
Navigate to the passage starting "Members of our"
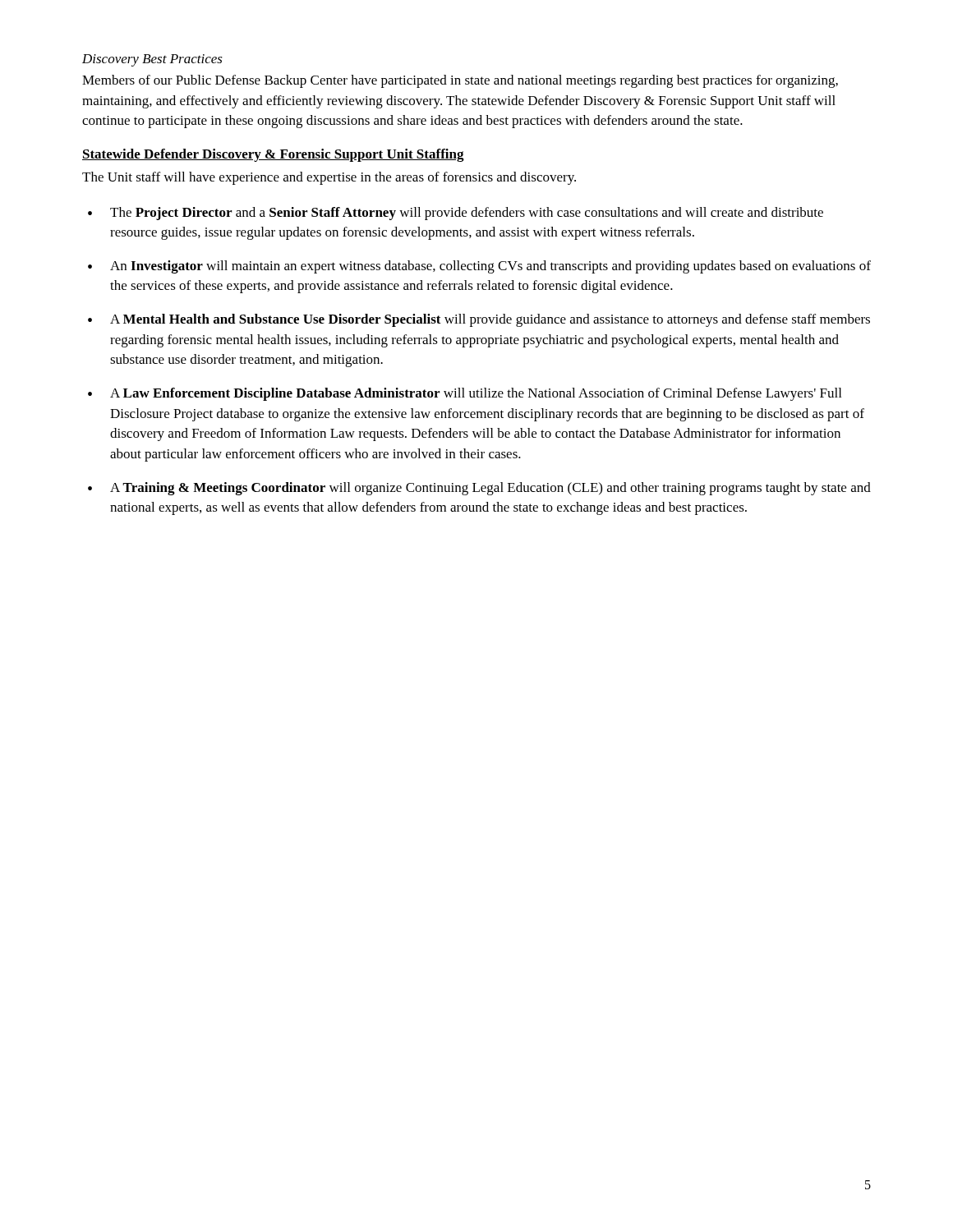(460, 100)
